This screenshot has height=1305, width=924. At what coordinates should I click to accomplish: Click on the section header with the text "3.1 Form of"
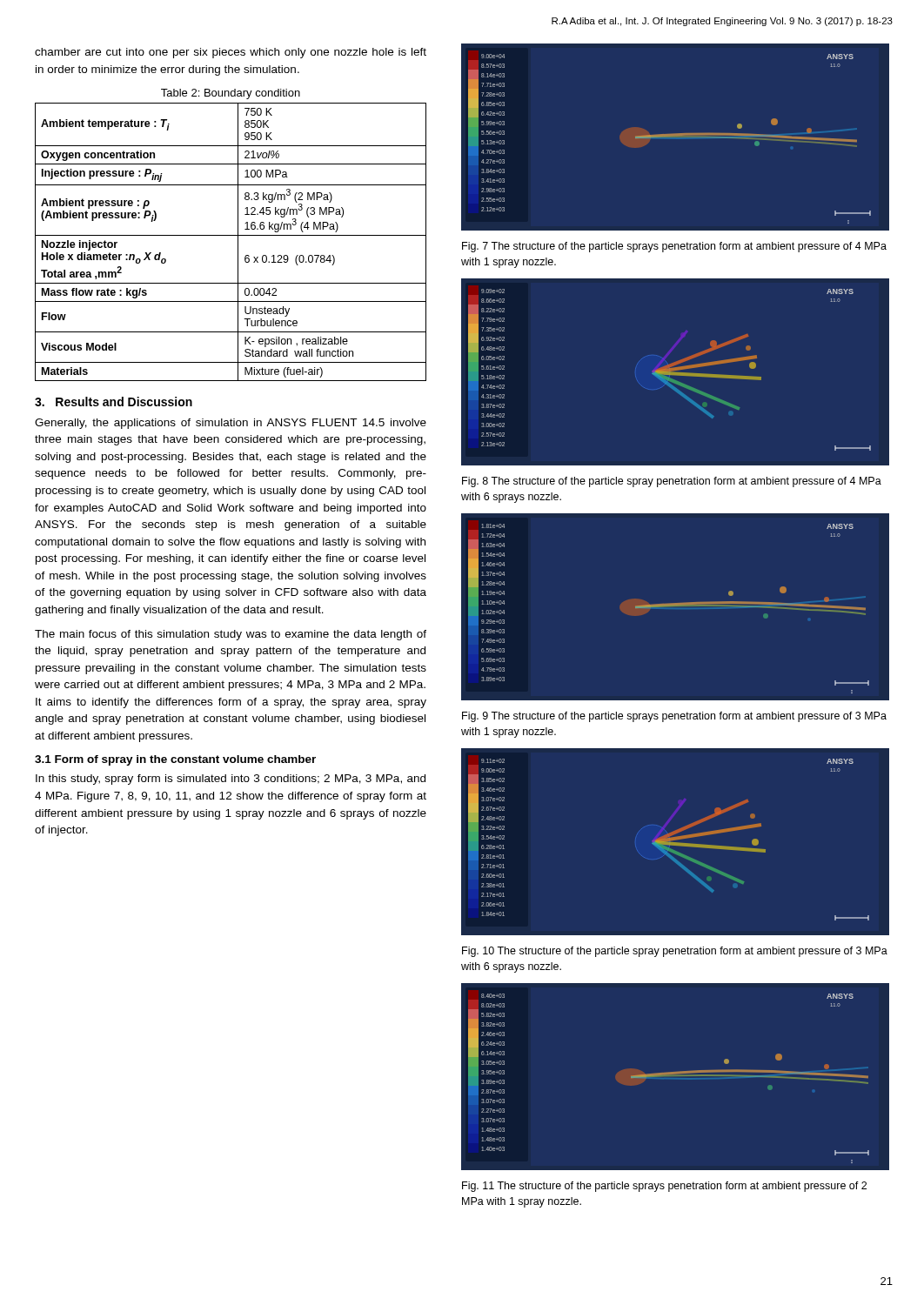click(175, 760)
